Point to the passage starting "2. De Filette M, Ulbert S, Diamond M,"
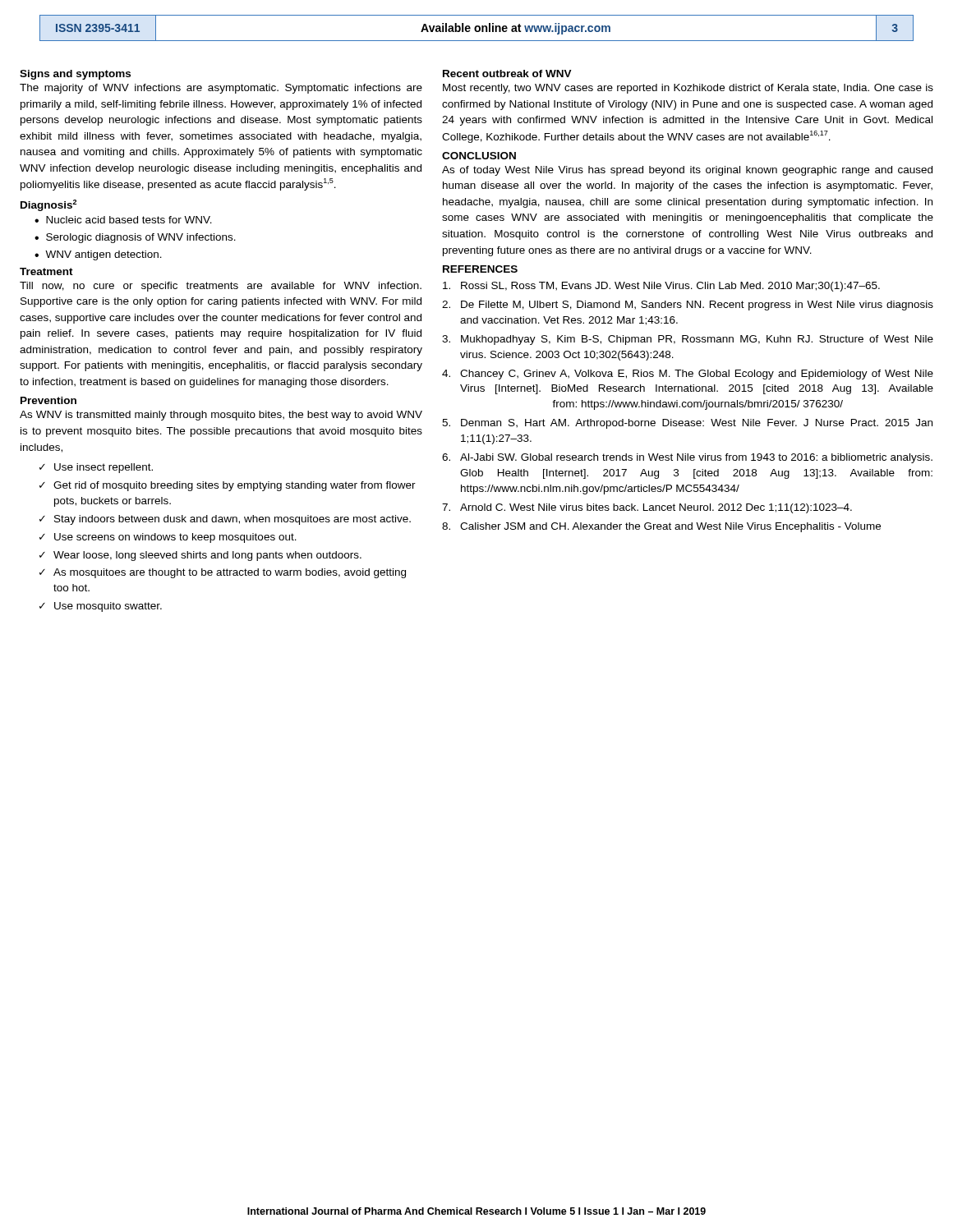This screenshot has height=1232, width=953. coord(688,313)
